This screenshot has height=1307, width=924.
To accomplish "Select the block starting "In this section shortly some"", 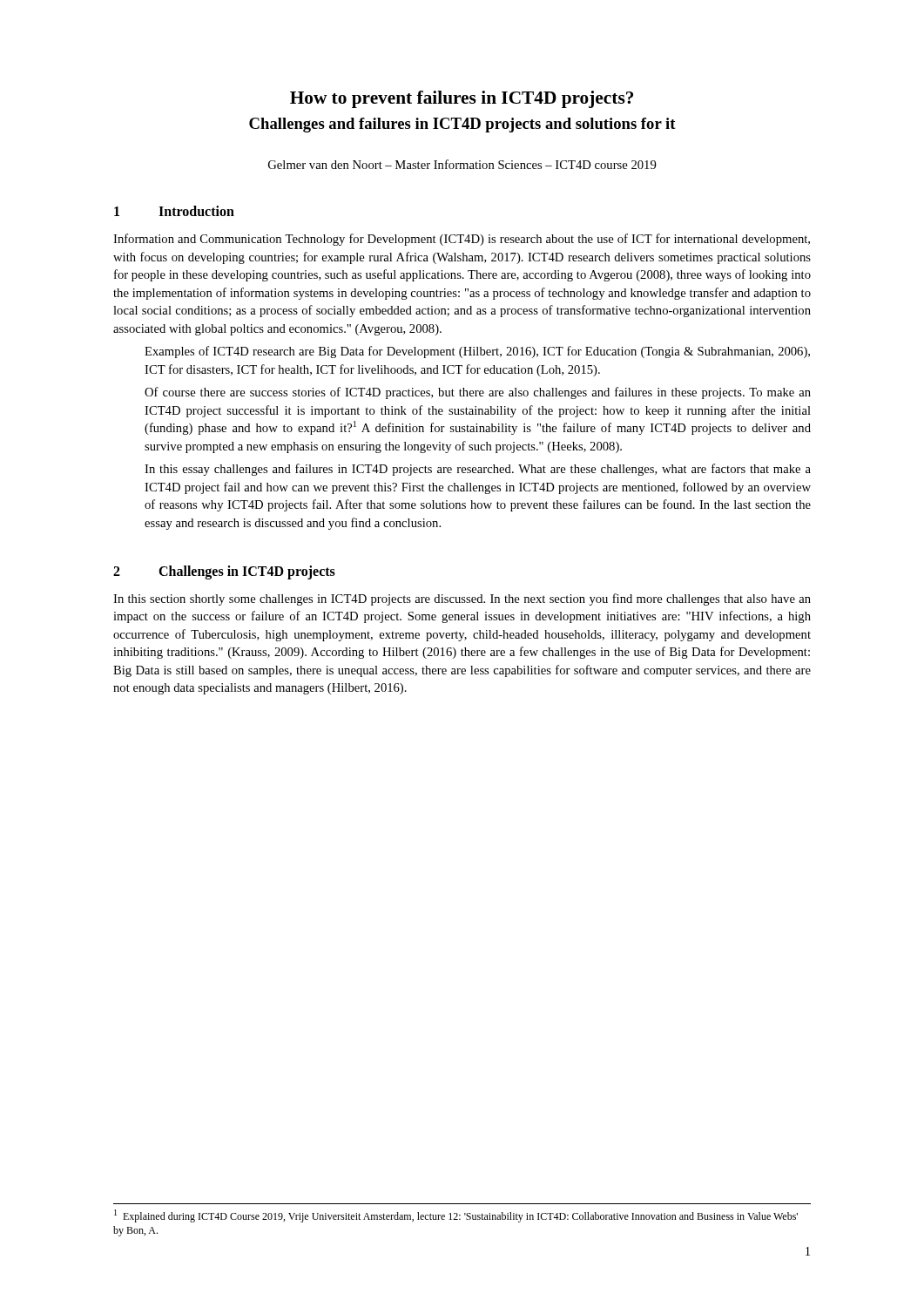I will (x=462, y=643).
